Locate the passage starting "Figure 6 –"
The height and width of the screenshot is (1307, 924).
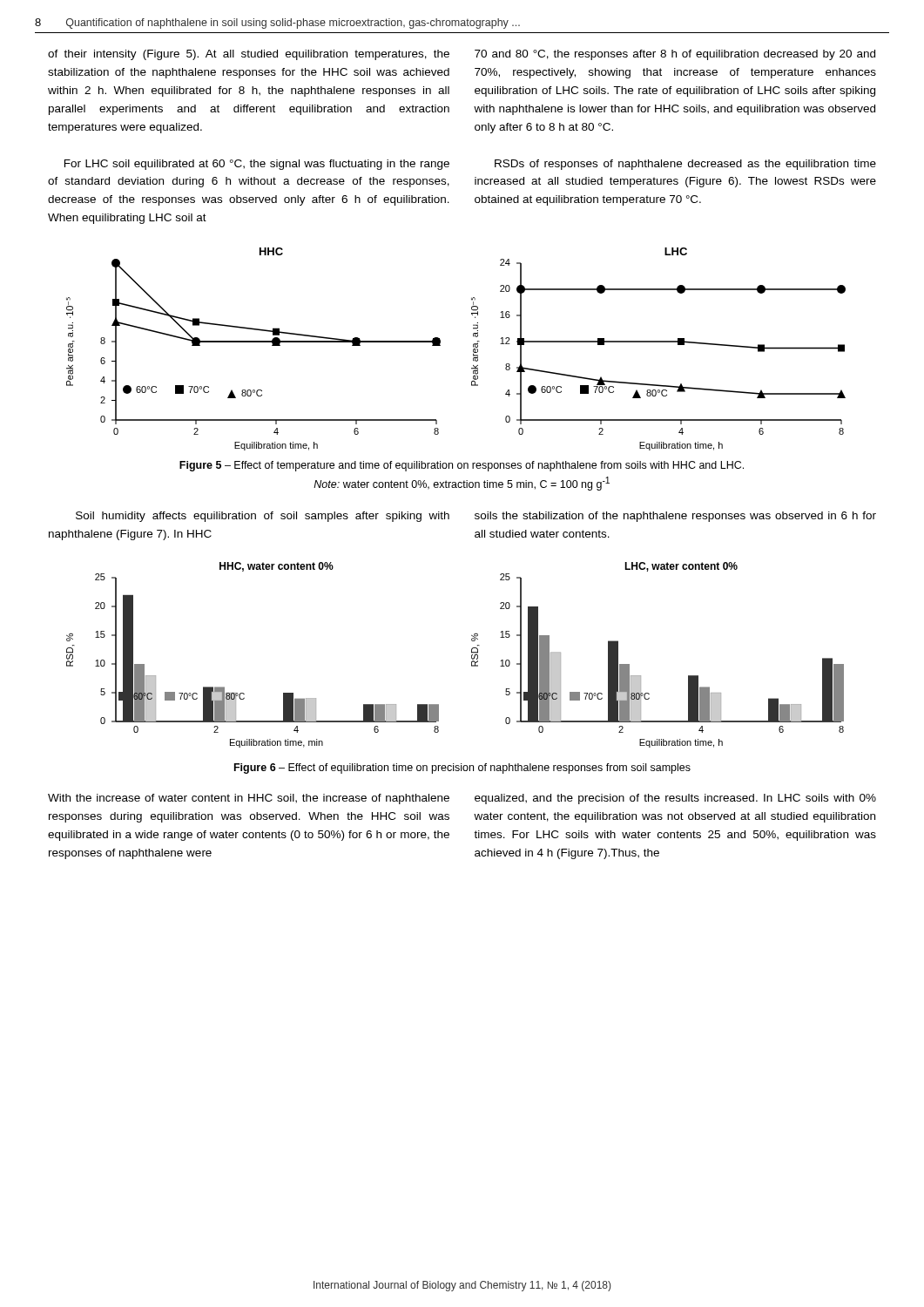[462, 767]
